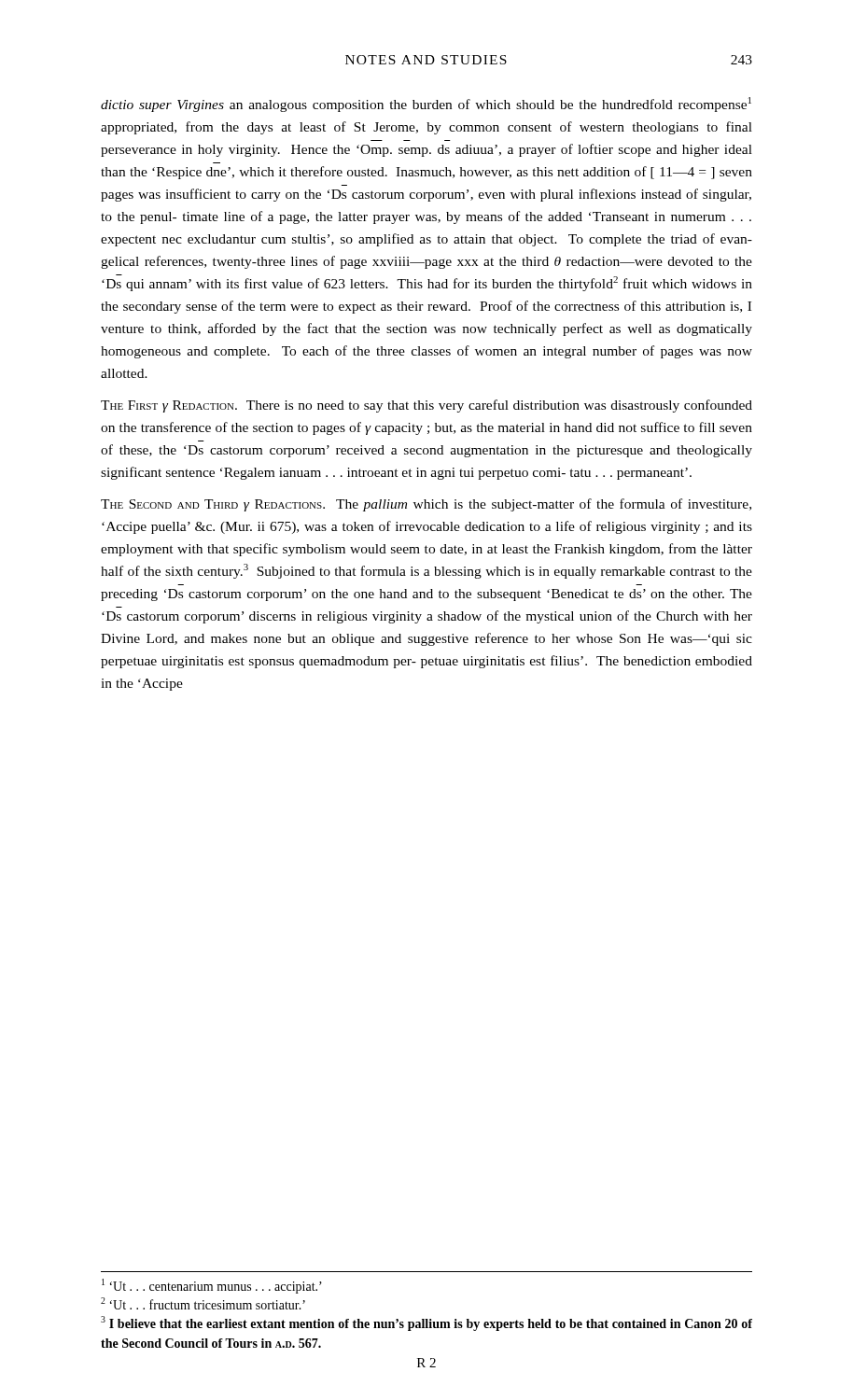Locate the passage starting "2 ‘Ut . . ."
853x1400 pixels.
203,1303
